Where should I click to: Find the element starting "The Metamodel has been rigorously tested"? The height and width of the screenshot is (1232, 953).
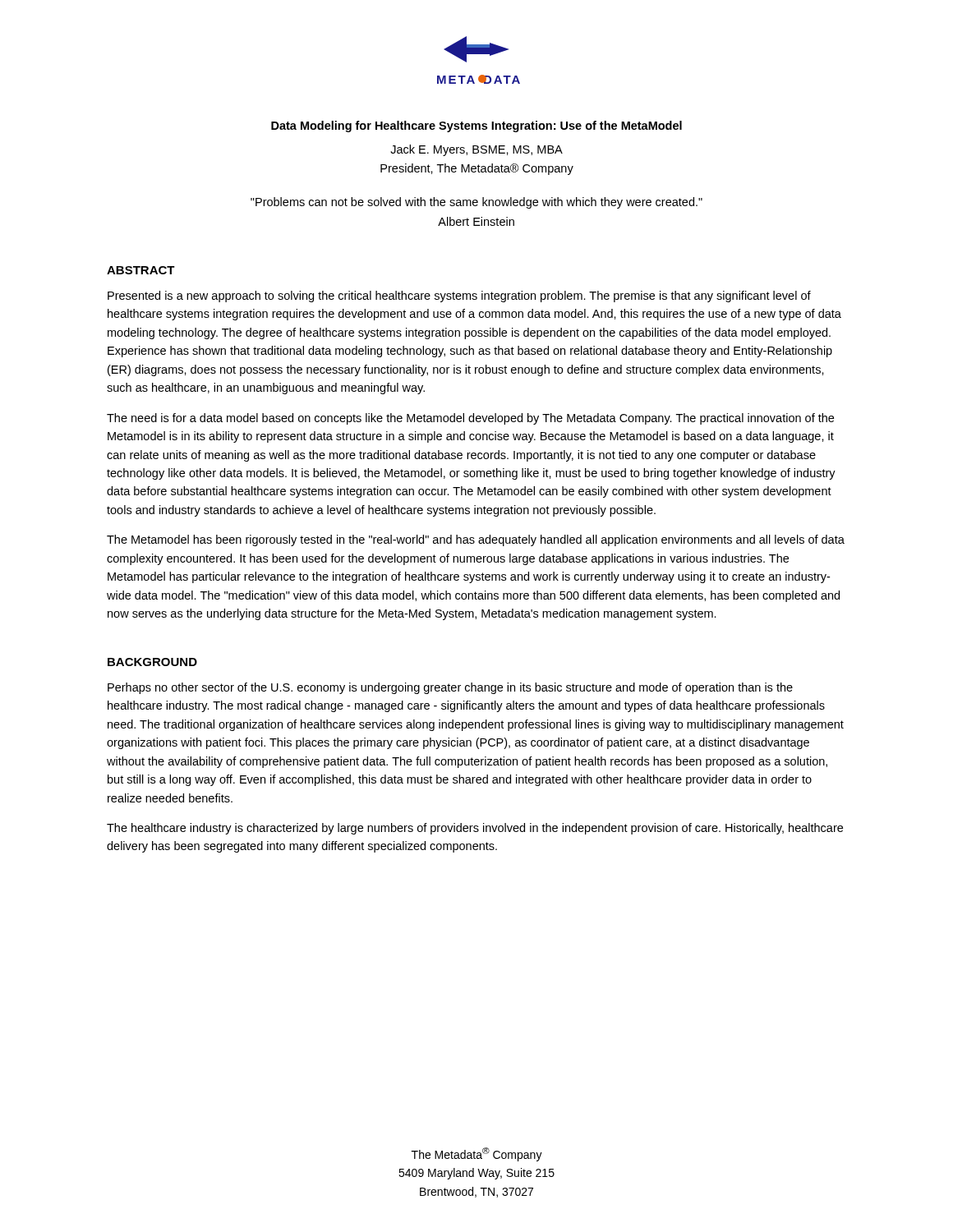click(476, 577)
